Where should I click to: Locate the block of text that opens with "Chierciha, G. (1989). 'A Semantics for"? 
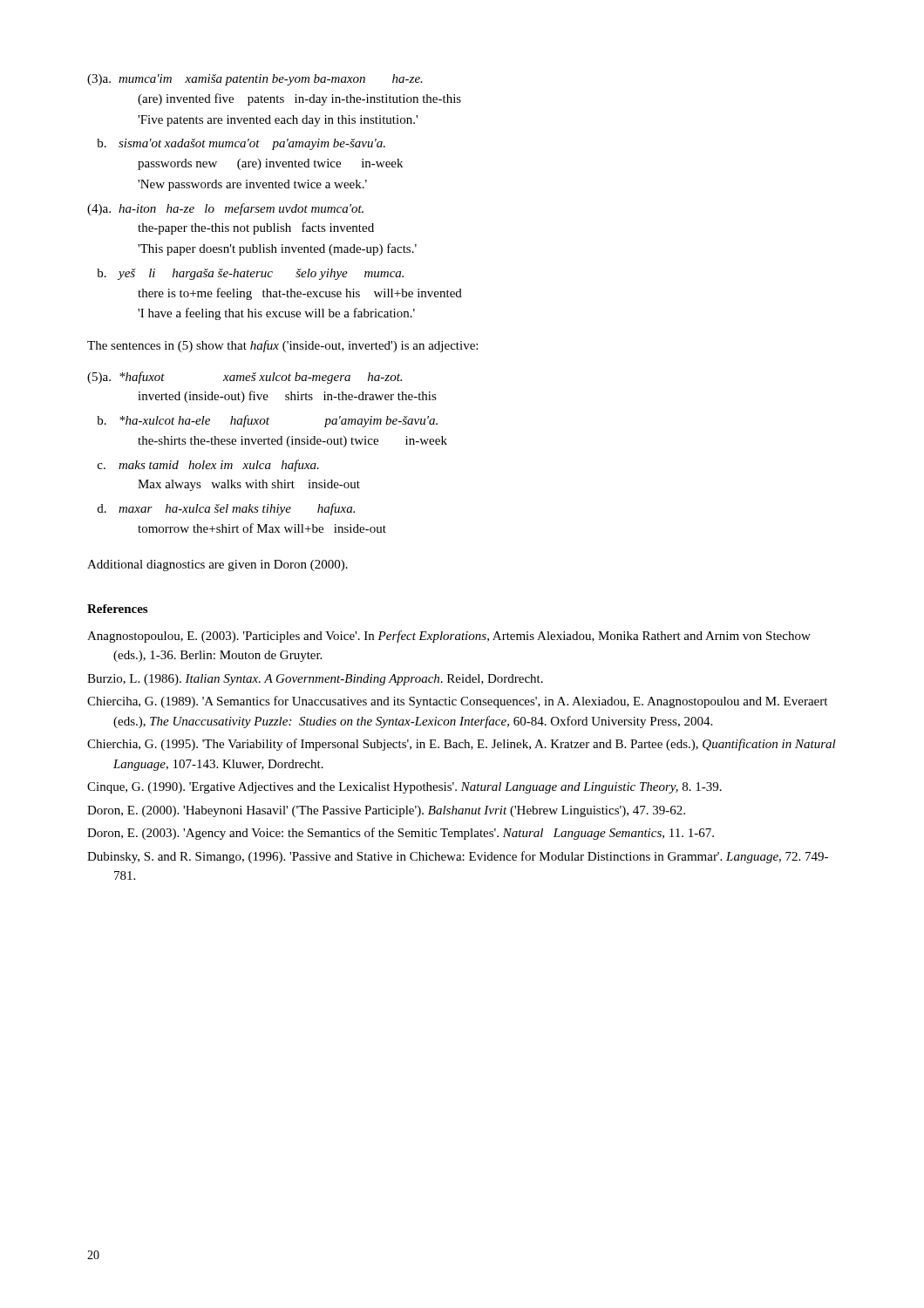[457, 711]
